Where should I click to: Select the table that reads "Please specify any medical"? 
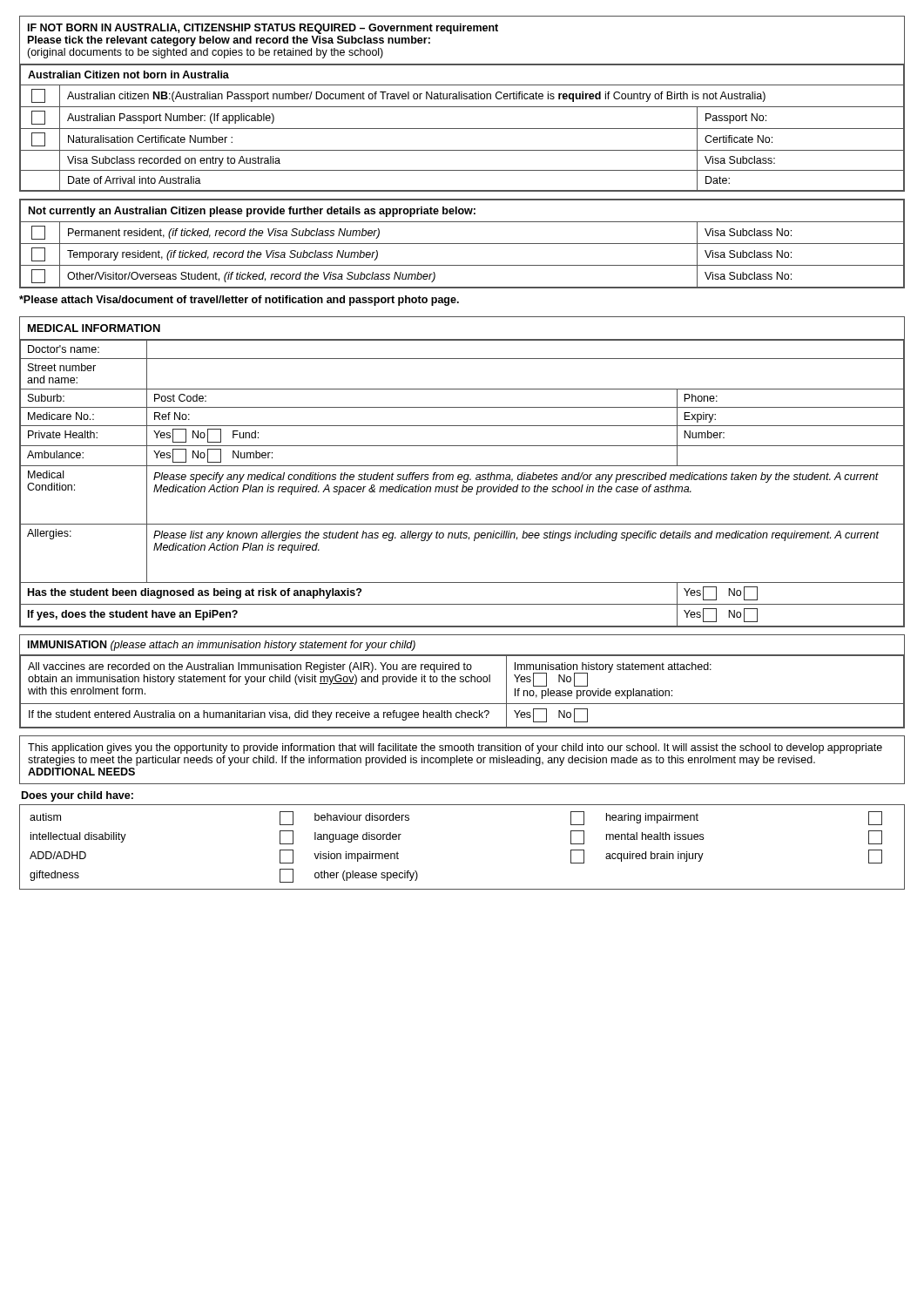(462, 484)
